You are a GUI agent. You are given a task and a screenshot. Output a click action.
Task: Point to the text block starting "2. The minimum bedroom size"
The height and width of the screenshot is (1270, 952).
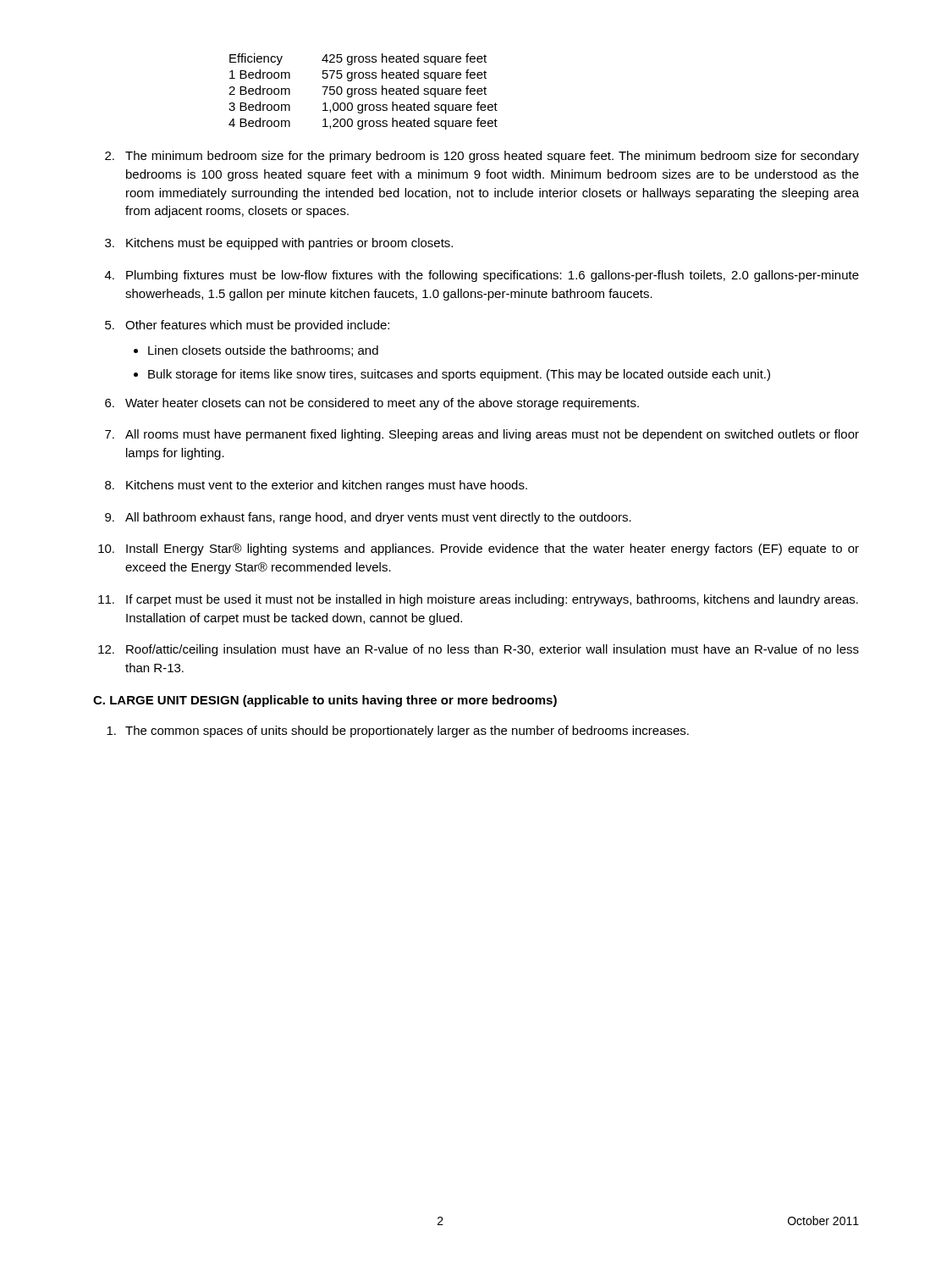[476, 183]
